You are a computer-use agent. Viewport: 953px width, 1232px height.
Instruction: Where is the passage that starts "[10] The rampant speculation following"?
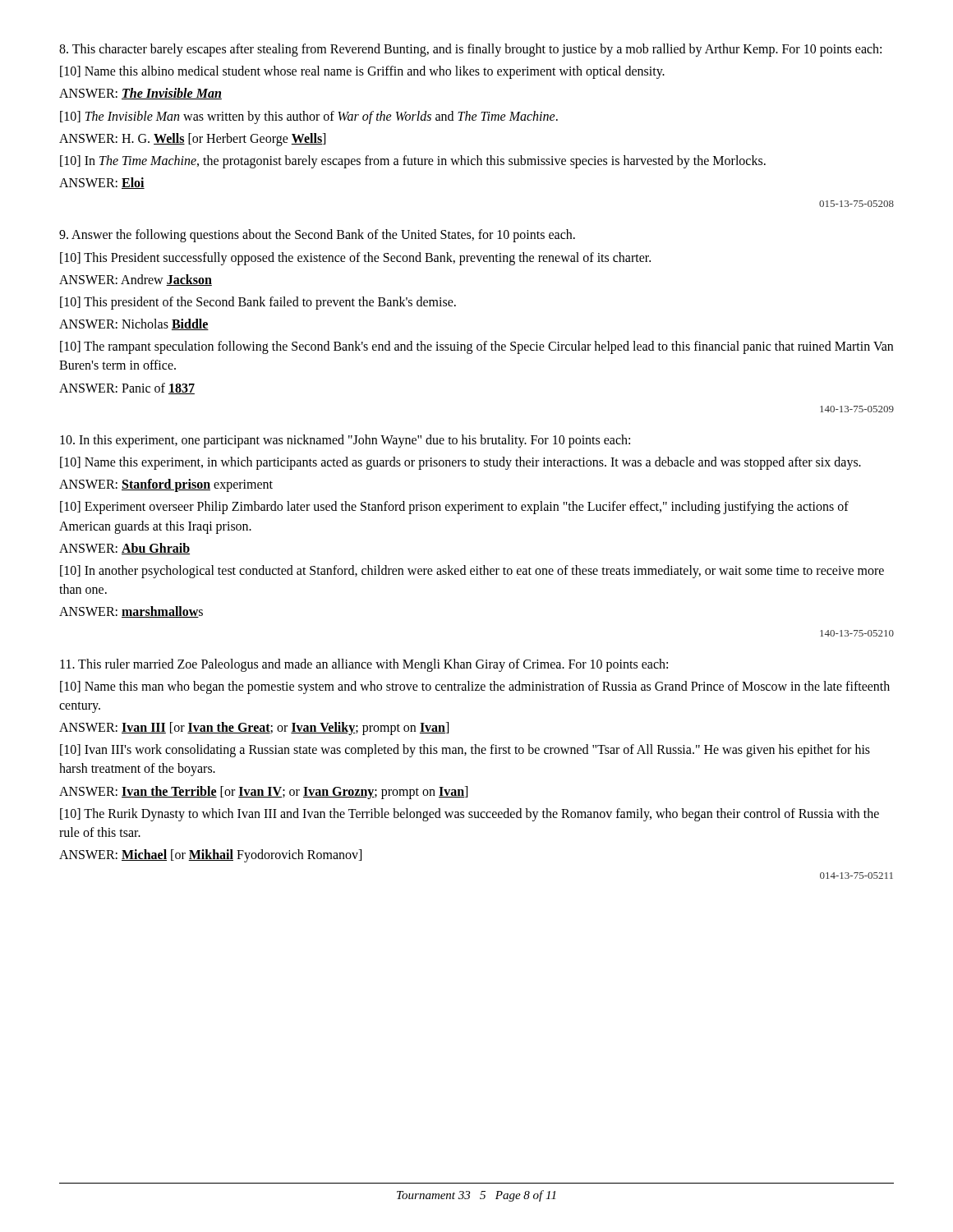click(x=476, y=356)
